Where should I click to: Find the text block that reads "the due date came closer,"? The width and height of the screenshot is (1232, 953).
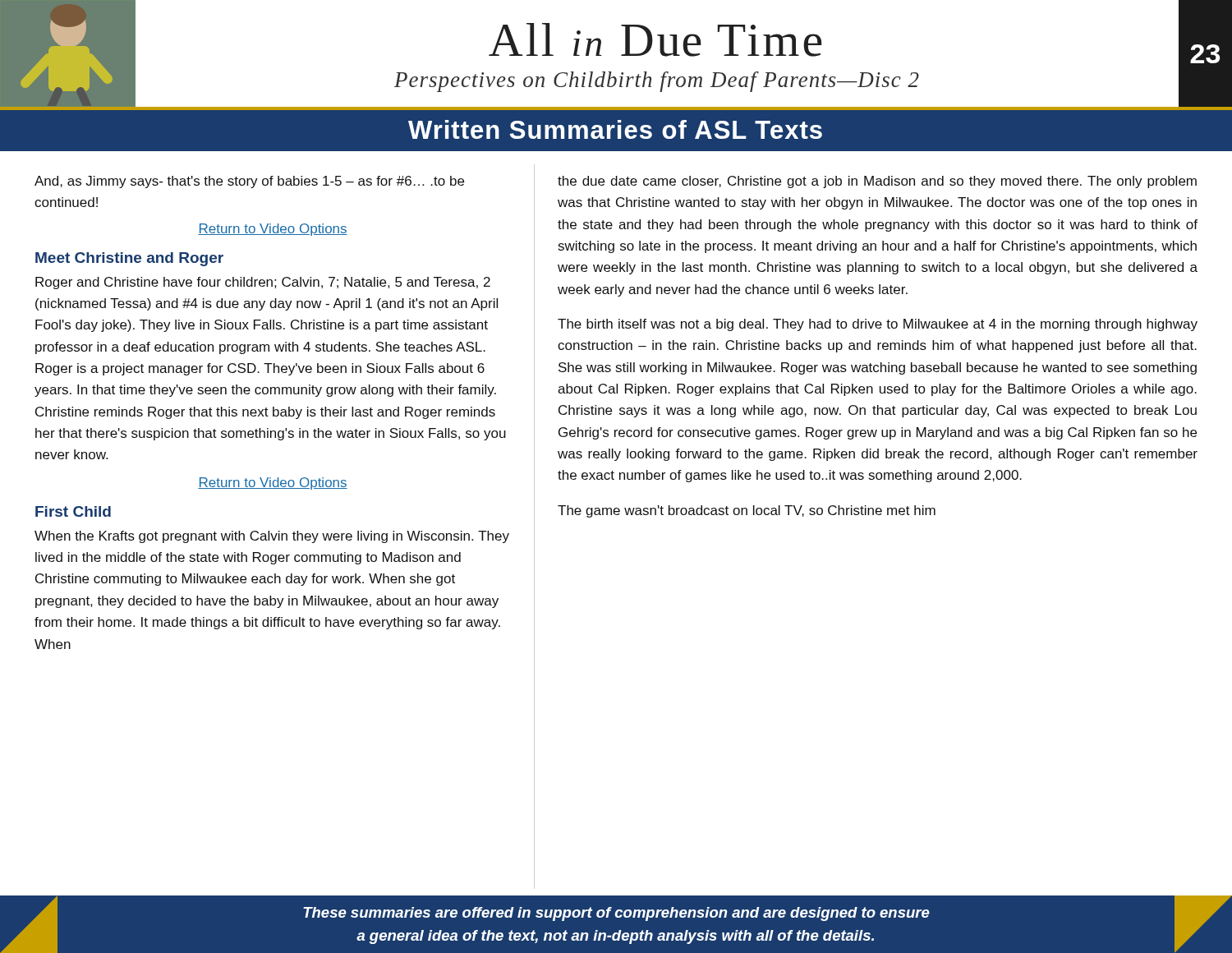[x=878, y=235]
